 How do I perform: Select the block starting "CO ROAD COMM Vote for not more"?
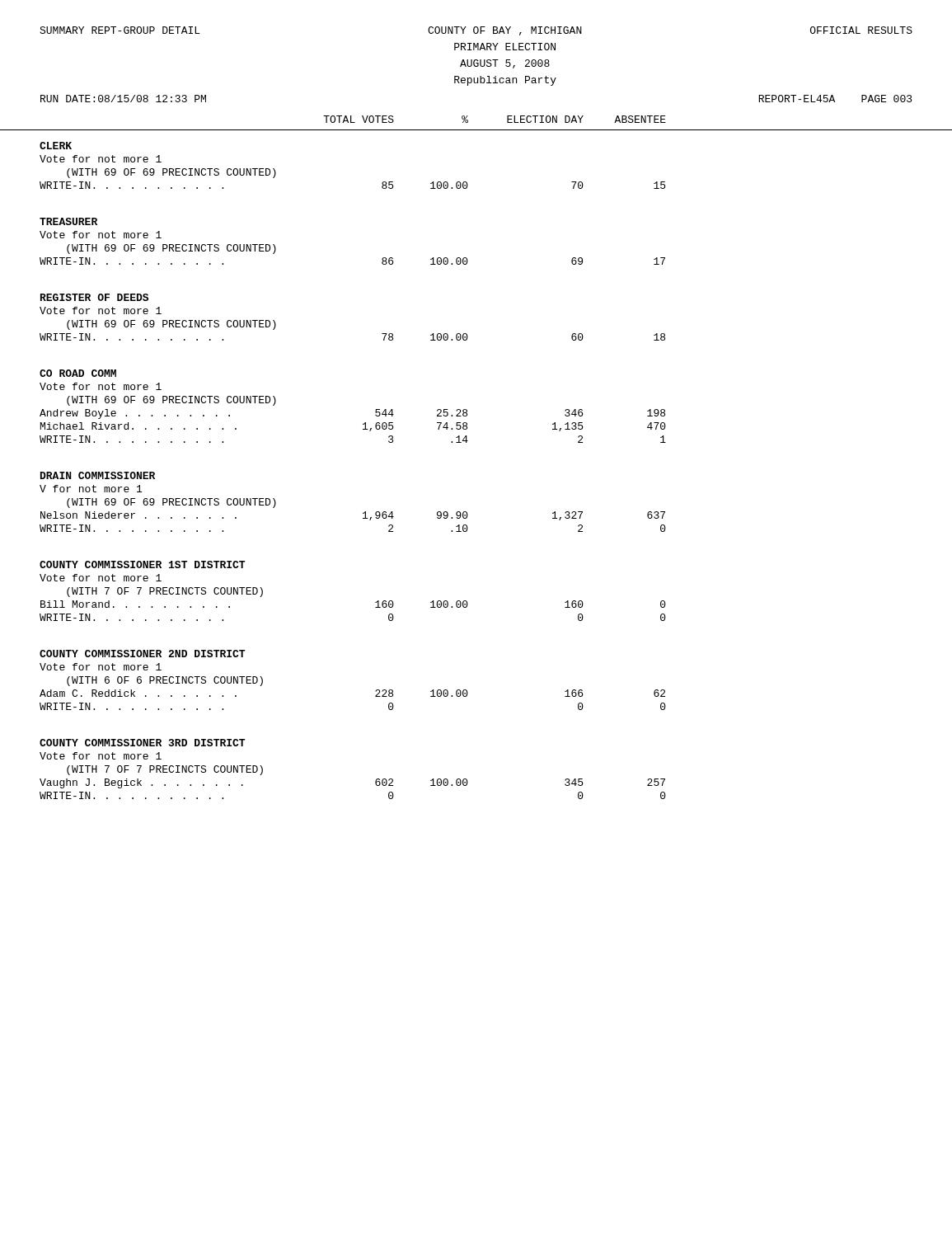pos(476,407)
